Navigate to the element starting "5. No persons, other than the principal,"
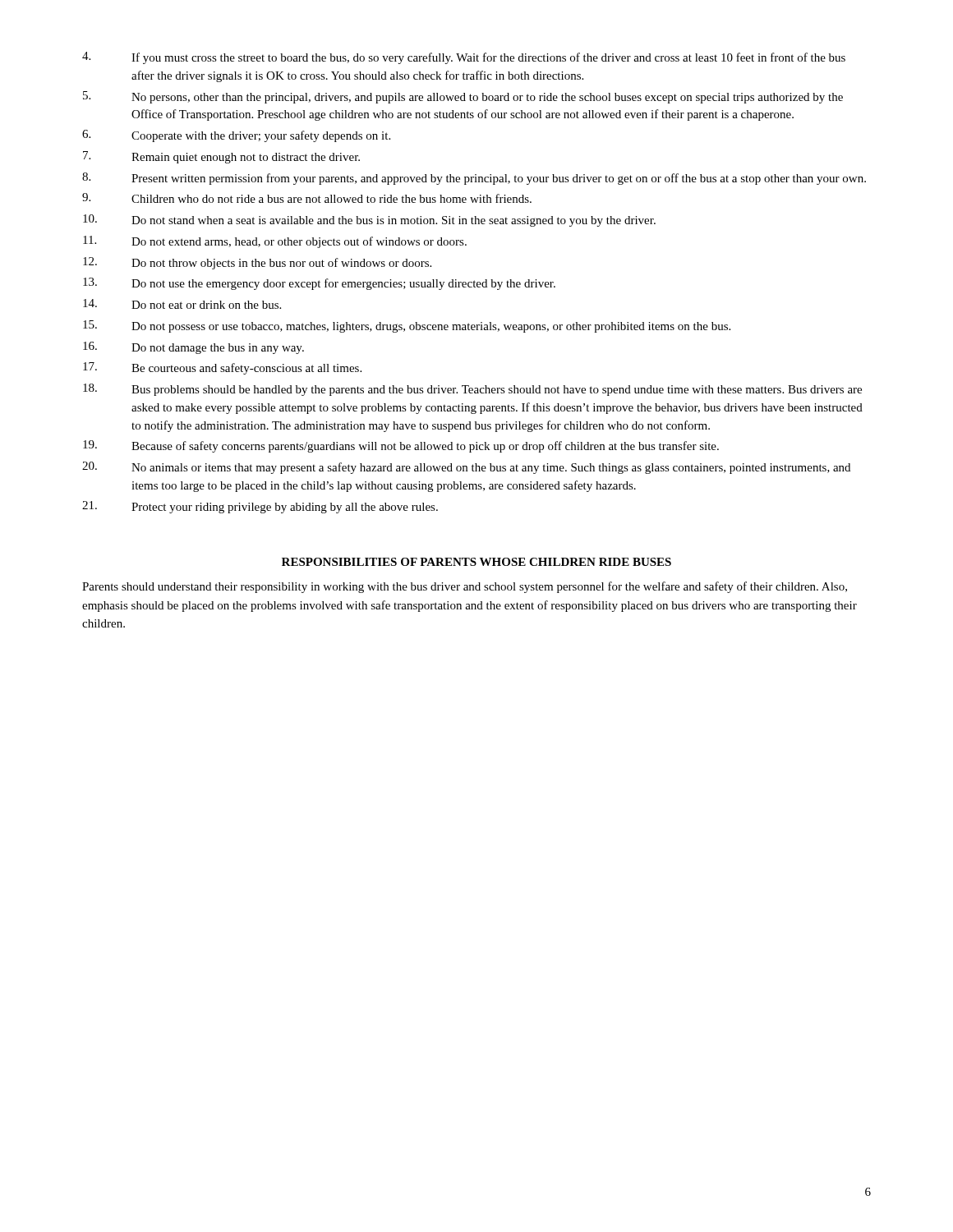Image resolution: width=953 pixels, height=1232 pixels. [x=476, y=106]
